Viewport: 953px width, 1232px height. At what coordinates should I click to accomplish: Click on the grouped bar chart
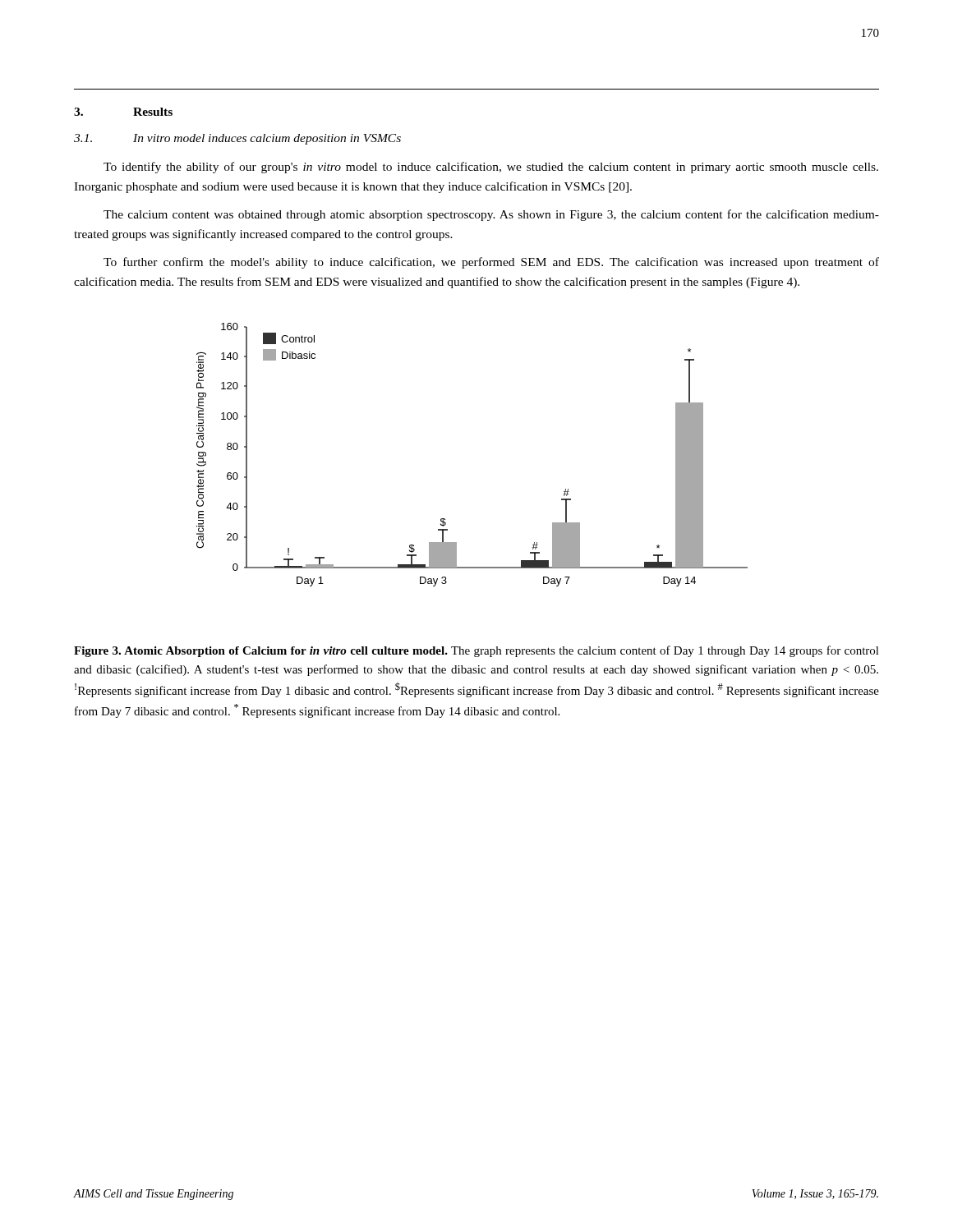pyautogui.click(x=476, y=471)
